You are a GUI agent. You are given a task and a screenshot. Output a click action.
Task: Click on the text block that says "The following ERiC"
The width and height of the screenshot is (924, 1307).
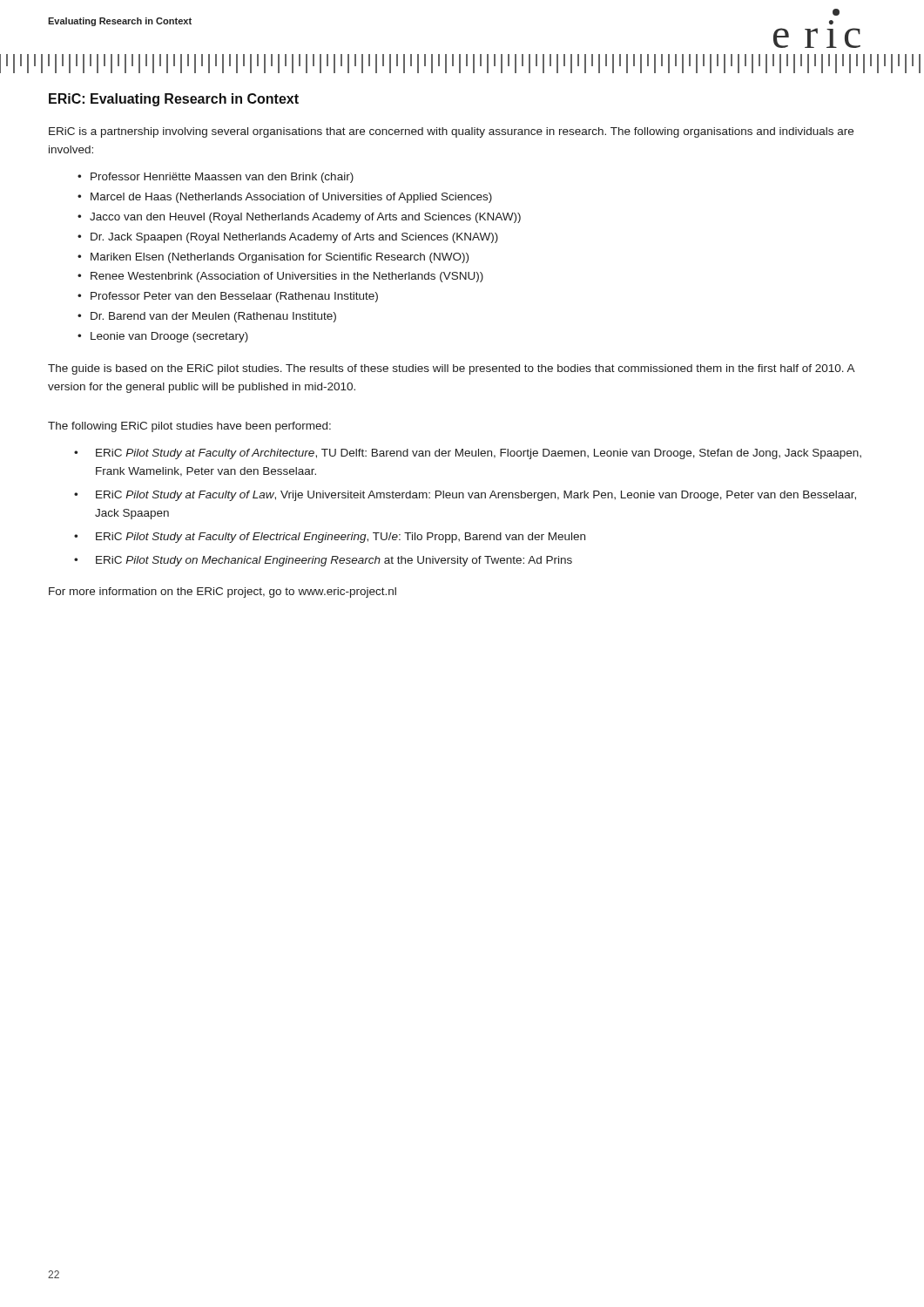(190, 426)
